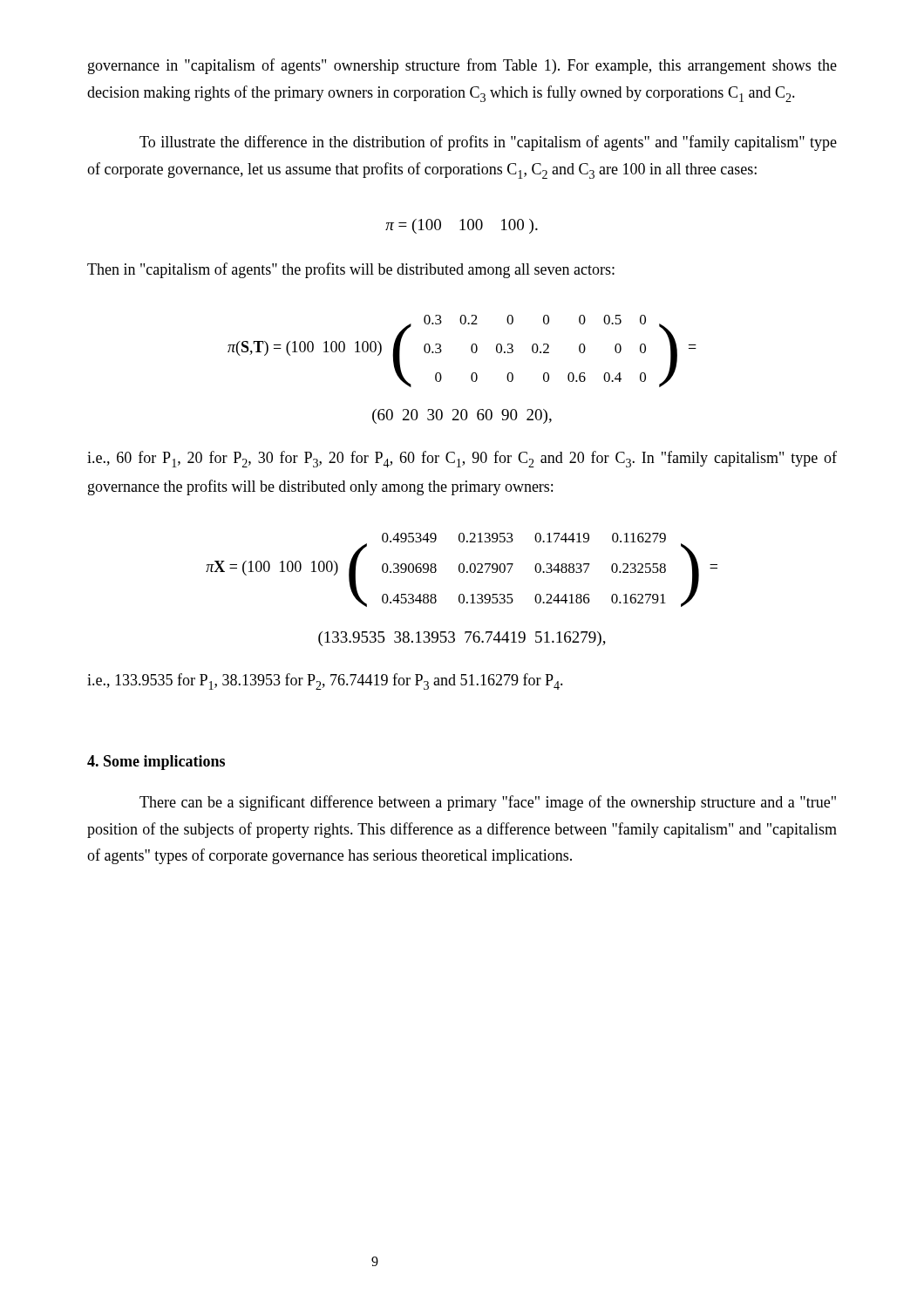Locate the formula with the text "(60 20 30 20 60 90 20),"
This screenshot has height=1308, width=924.
click(462, 414)
